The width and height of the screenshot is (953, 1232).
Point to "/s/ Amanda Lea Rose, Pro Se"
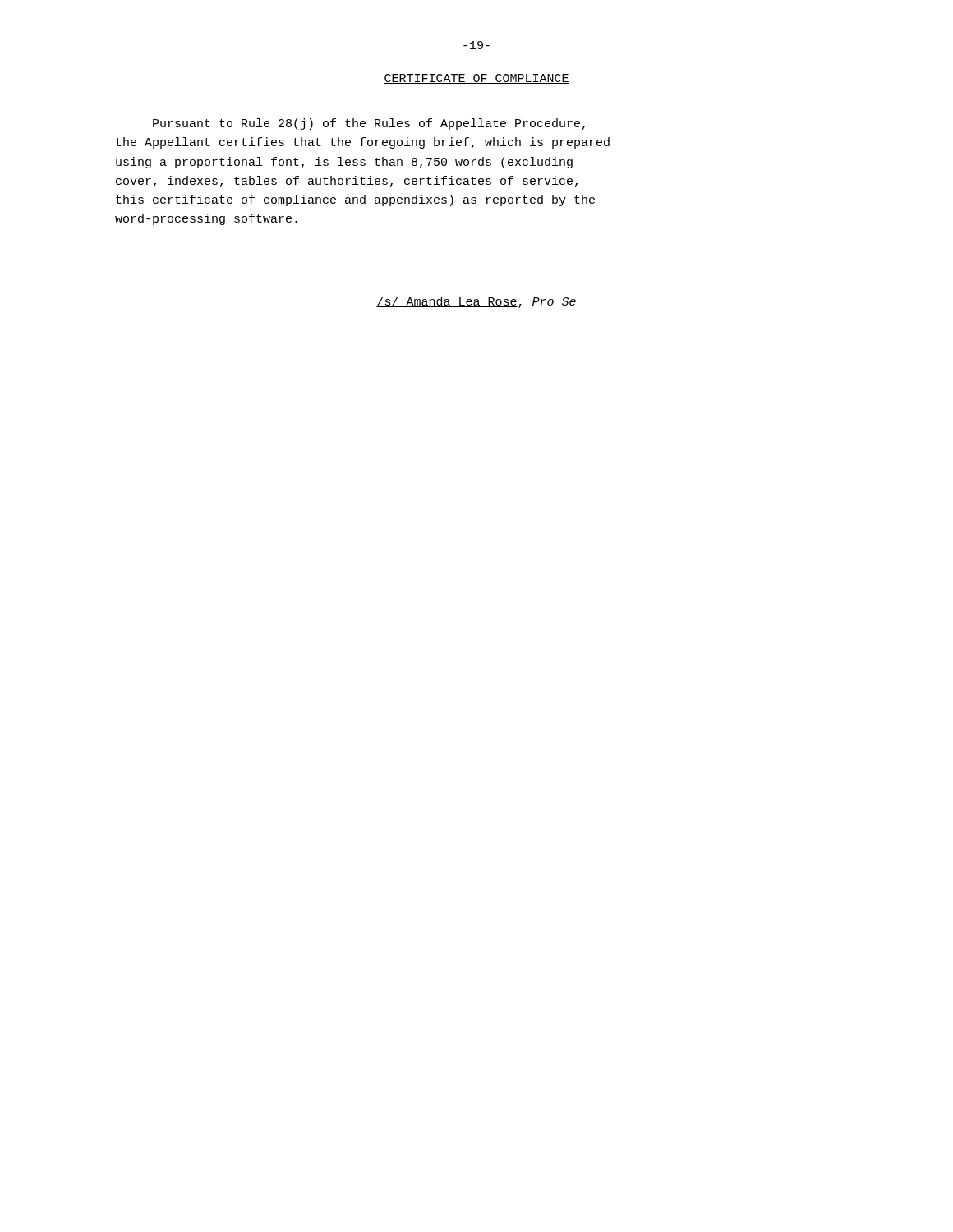click(x=476, y=303)
